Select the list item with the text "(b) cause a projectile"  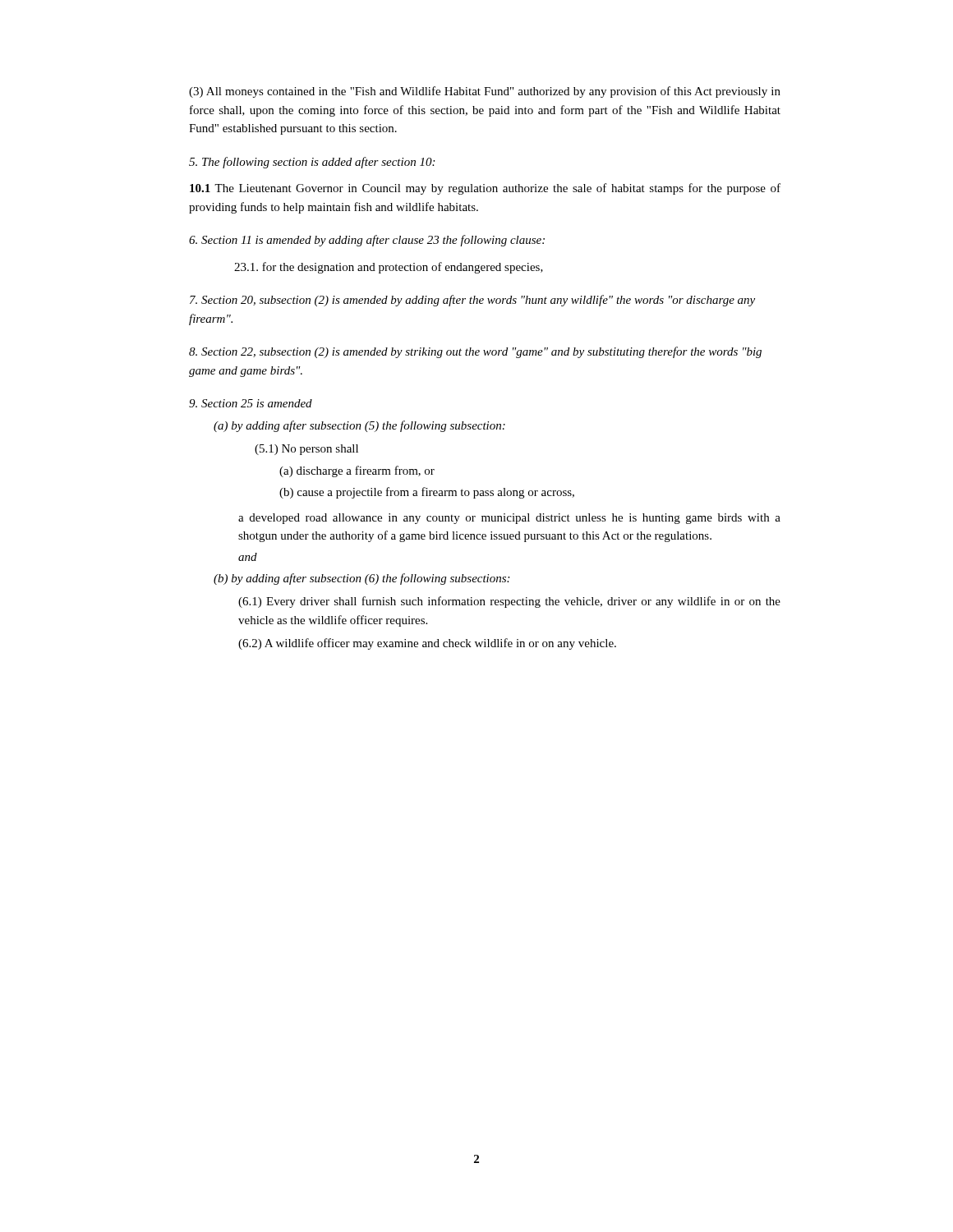click(x=427, y=492)
